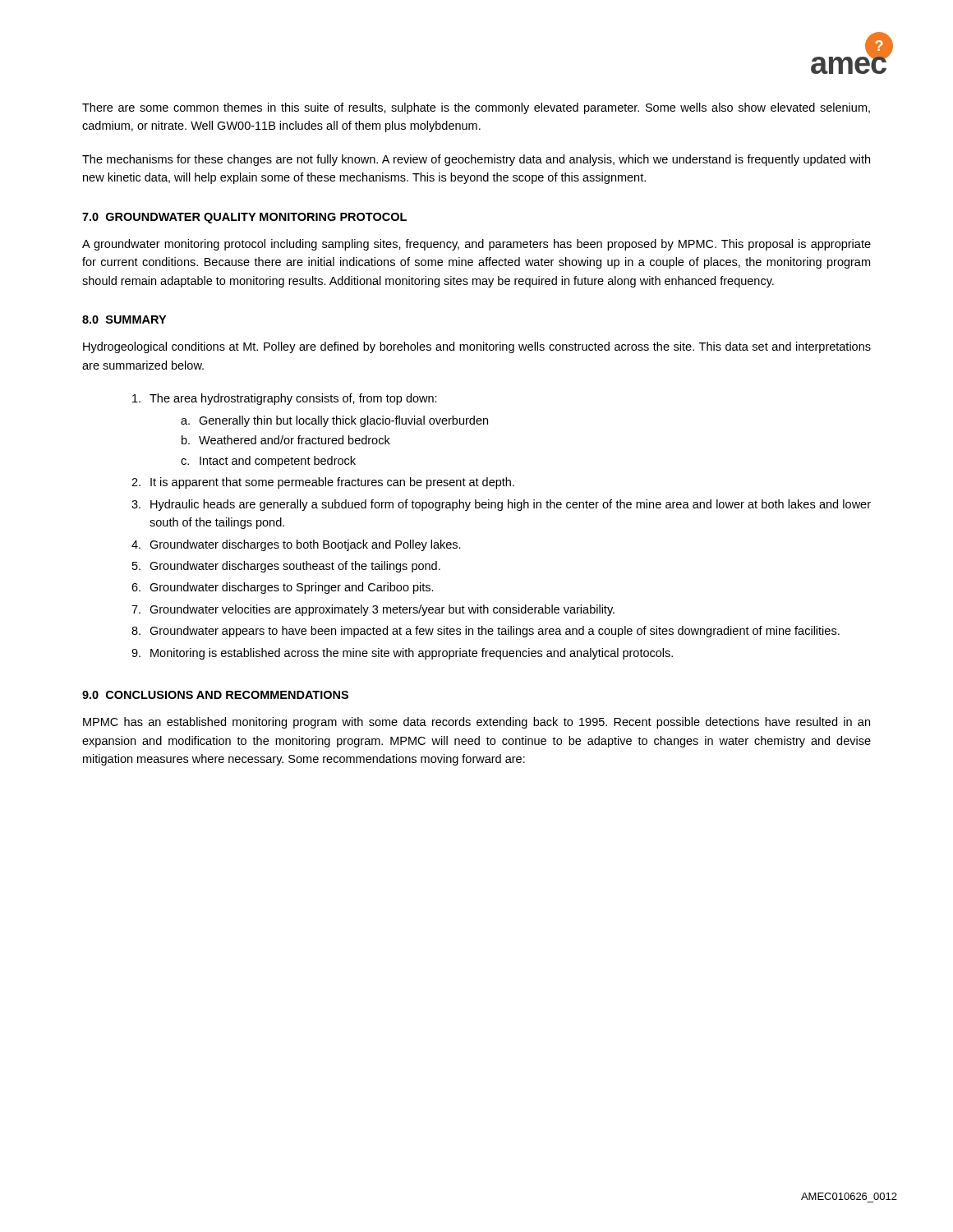This screenshot has width=953, height=1232.
Task: Find the passage starting "b. Weathered and/or fractured bedrock"
Action: tap(285, 441)
